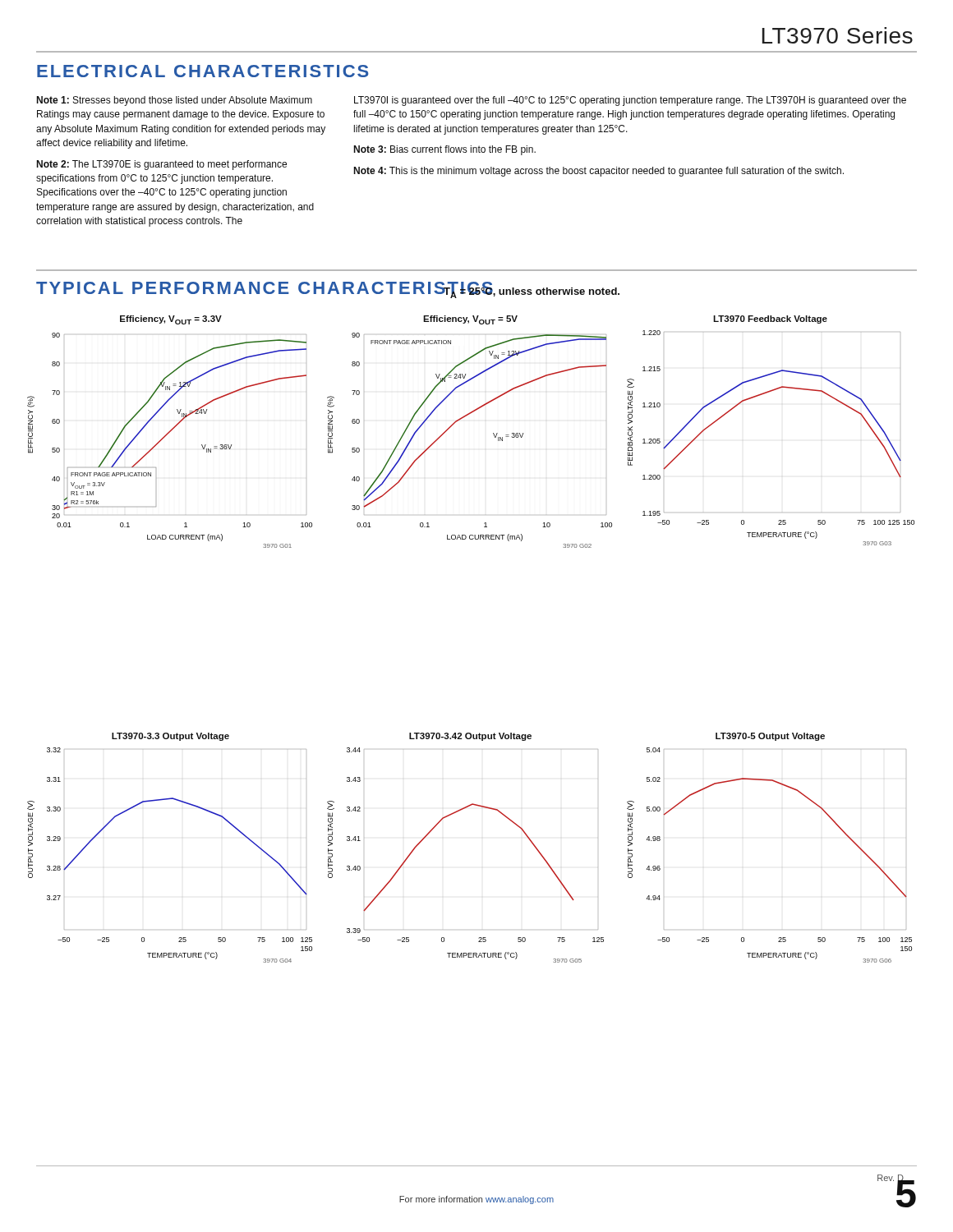953x1232 pixels.
Task: Point to the block starting "TYPICAL PERFORMANCE CHARACTERISTICS"
Action: pos(266,288)
